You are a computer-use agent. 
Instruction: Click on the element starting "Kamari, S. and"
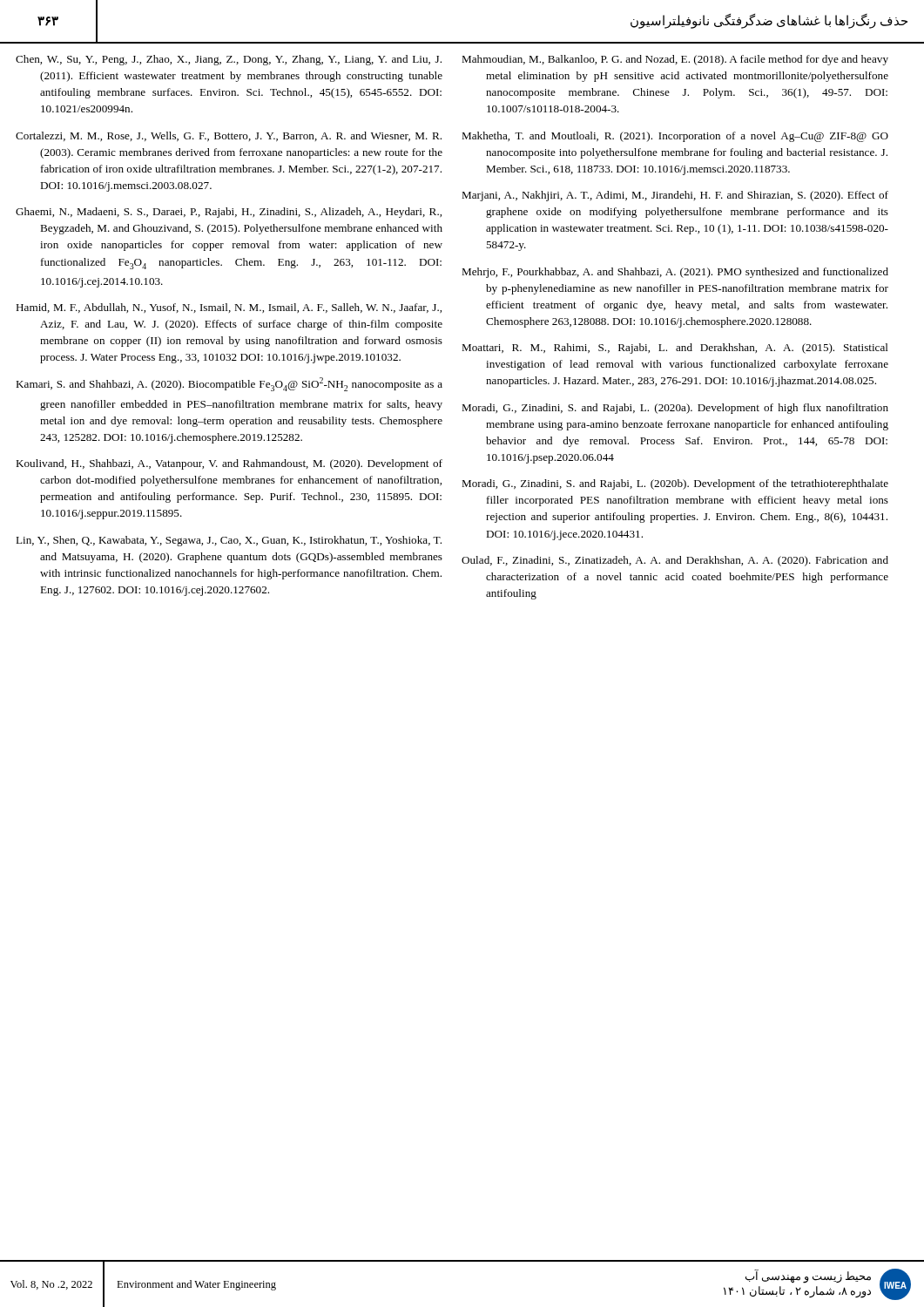tap(229, 410)
